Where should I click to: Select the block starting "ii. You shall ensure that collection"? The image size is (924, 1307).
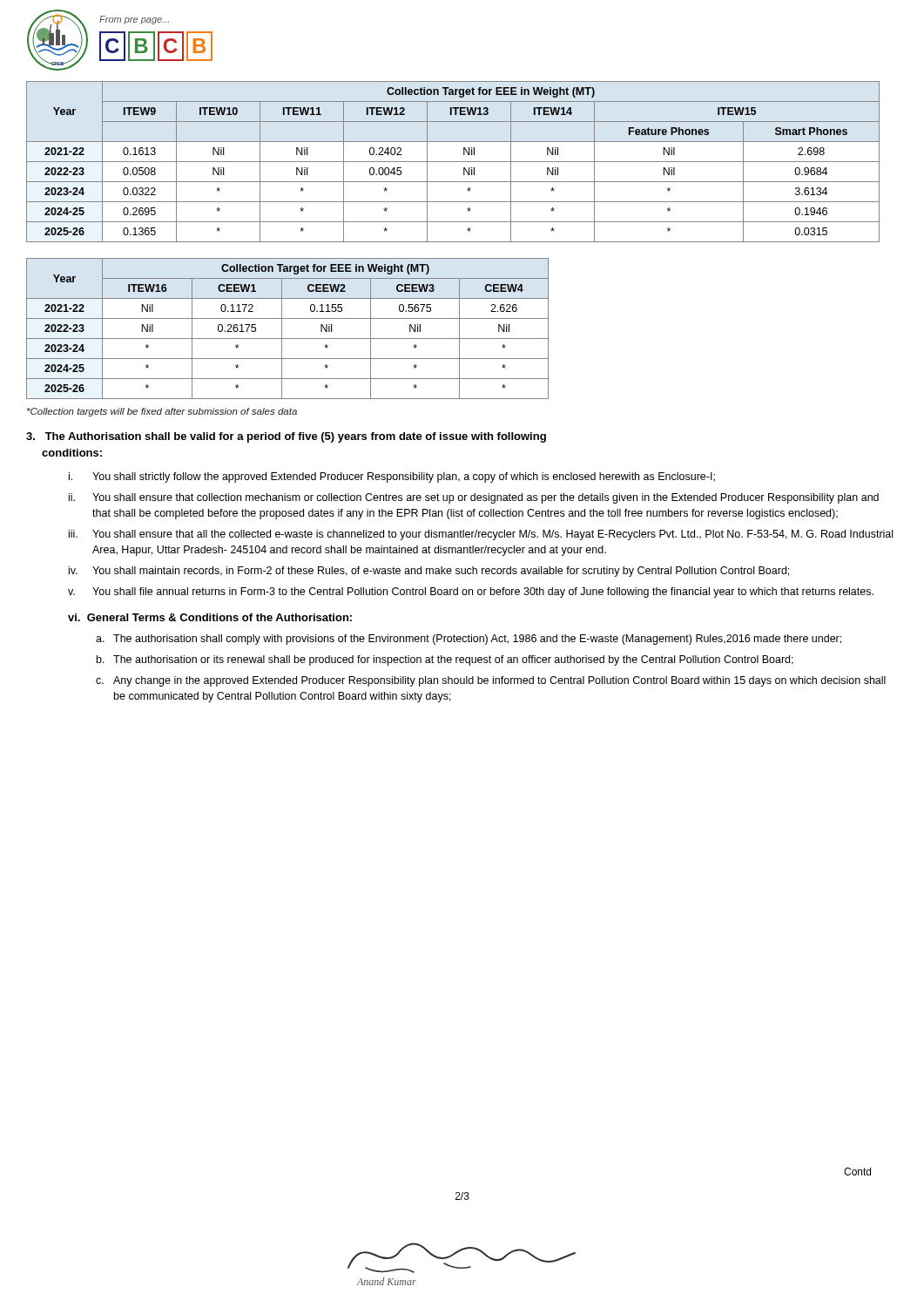[483, 505]
